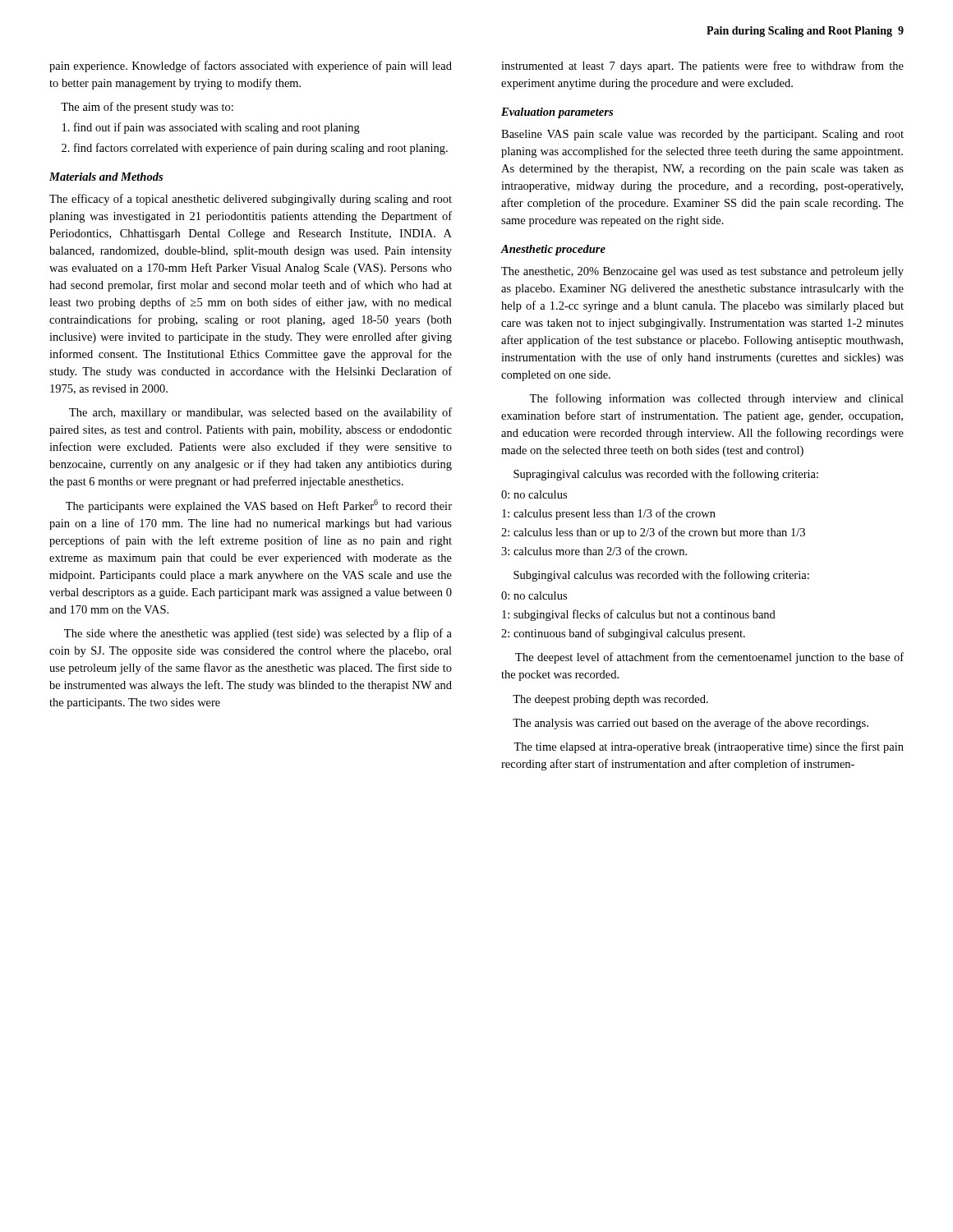Point to the passage starting "1: subgingival flecks of calculus"
The height and width of the screenshot is (1232, 953).
638,615
